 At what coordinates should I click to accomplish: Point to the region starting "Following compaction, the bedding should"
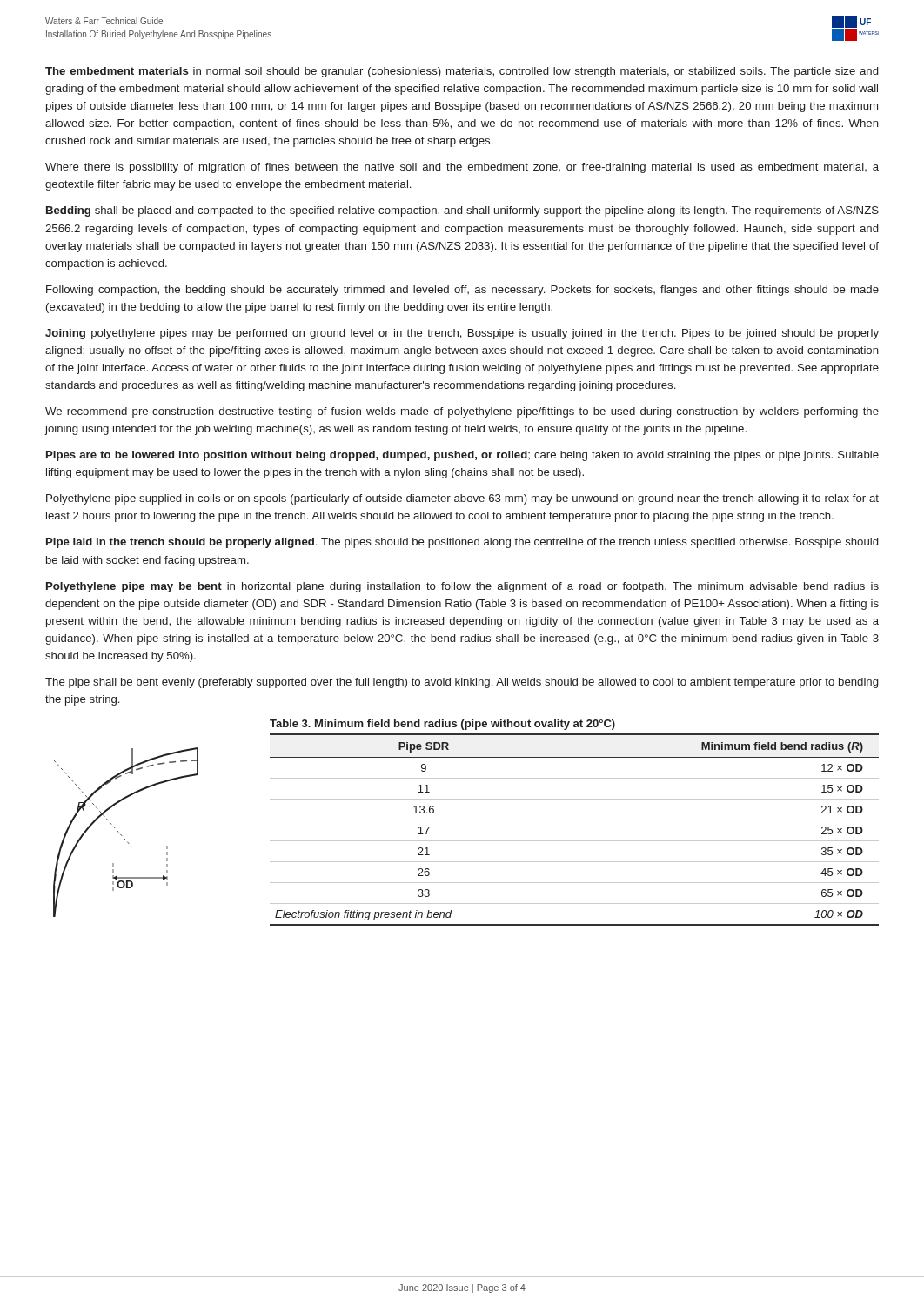462,298
